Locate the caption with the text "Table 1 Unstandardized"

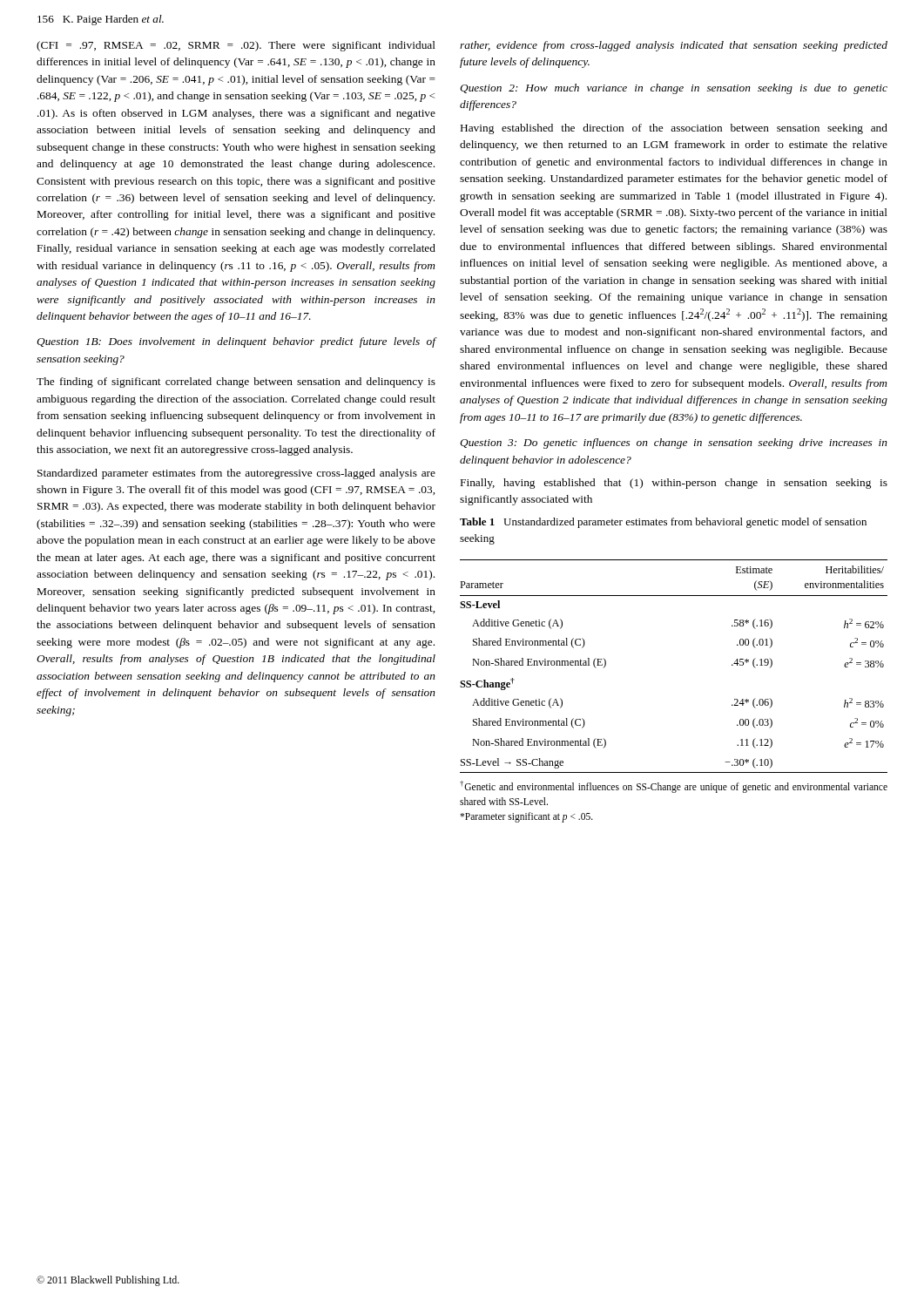(663, 530)
